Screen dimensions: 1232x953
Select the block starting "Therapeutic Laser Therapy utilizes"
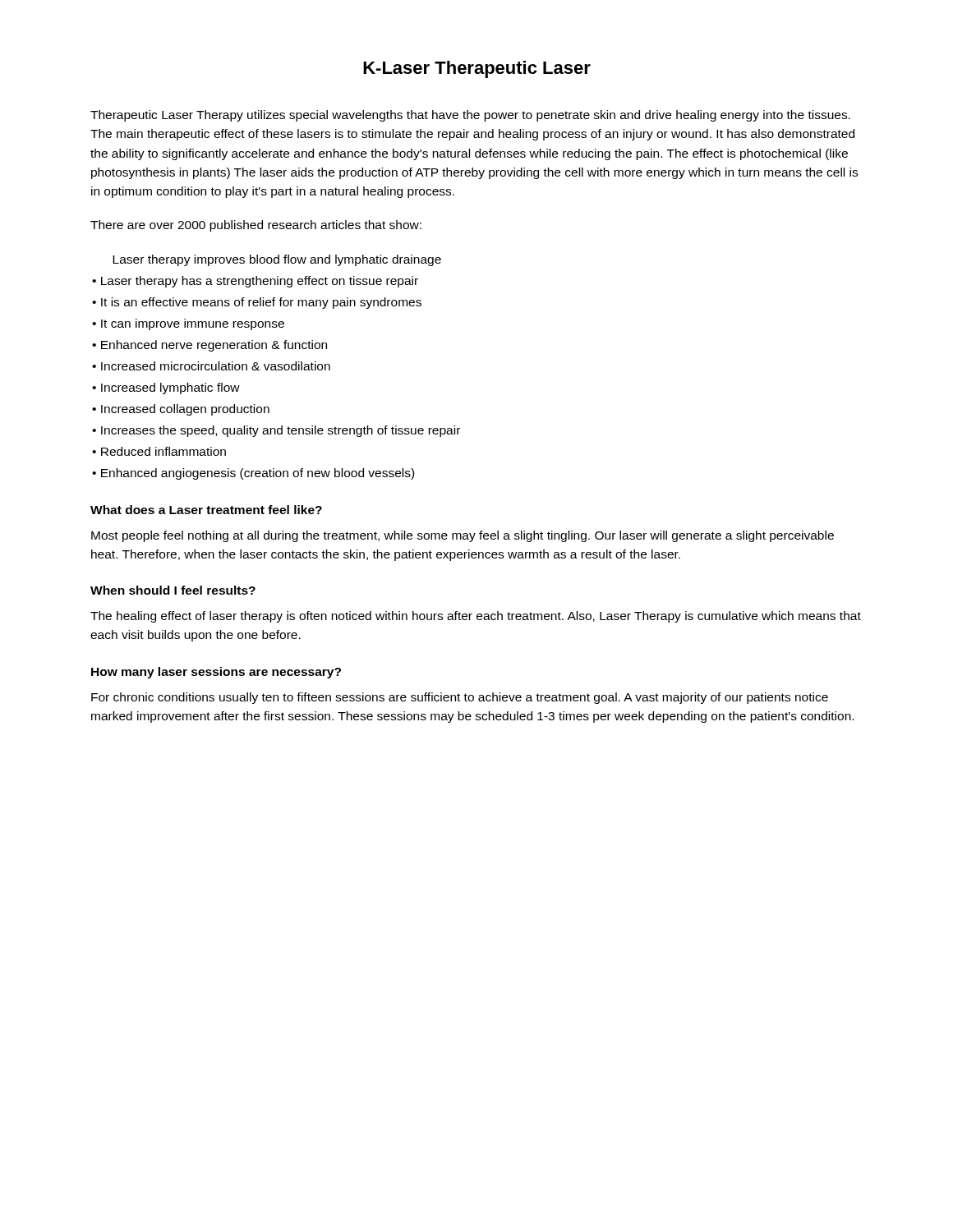coord(474,153)
